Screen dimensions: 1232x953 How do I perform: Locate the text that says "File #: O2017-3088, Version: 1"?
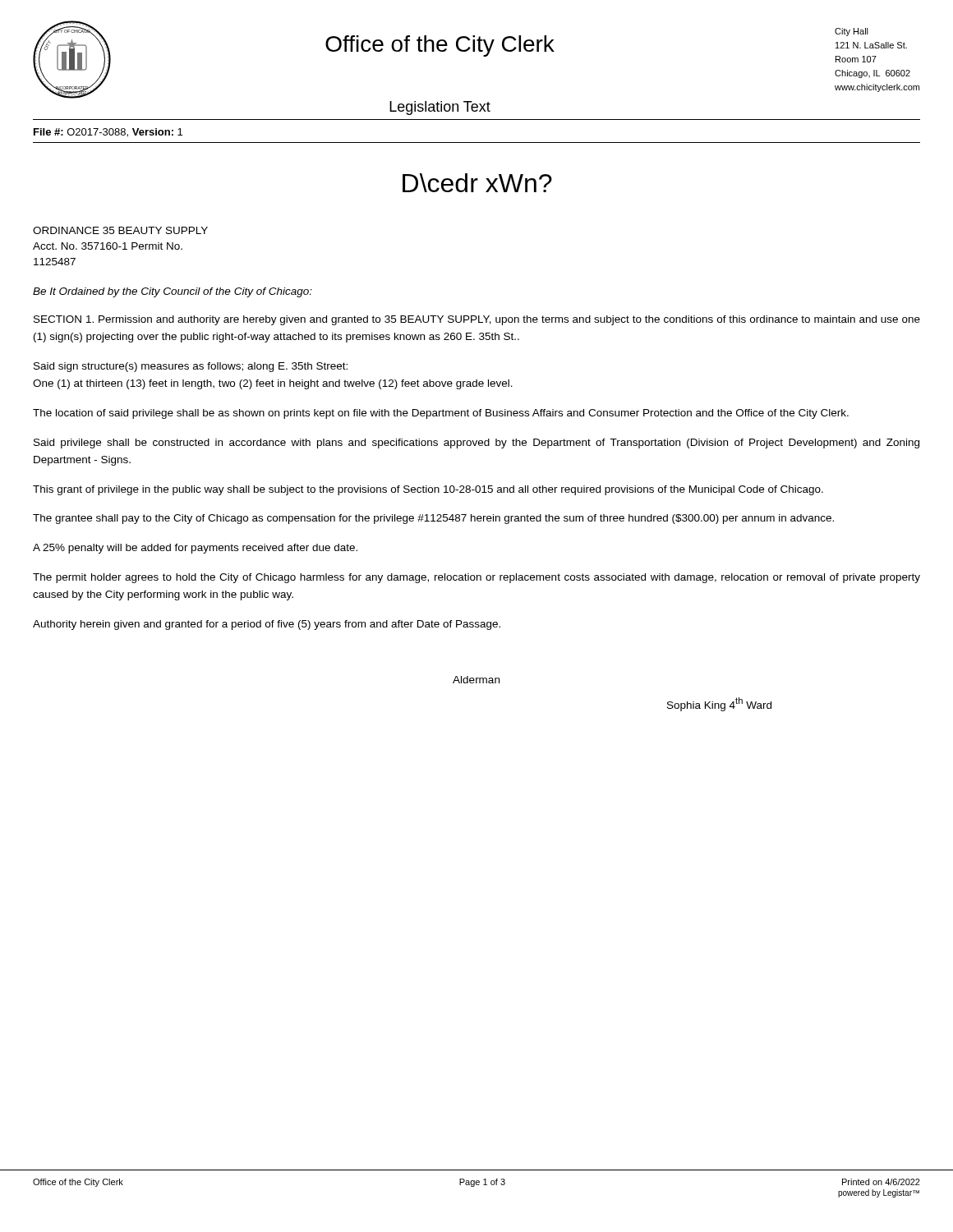pos(108,132)
